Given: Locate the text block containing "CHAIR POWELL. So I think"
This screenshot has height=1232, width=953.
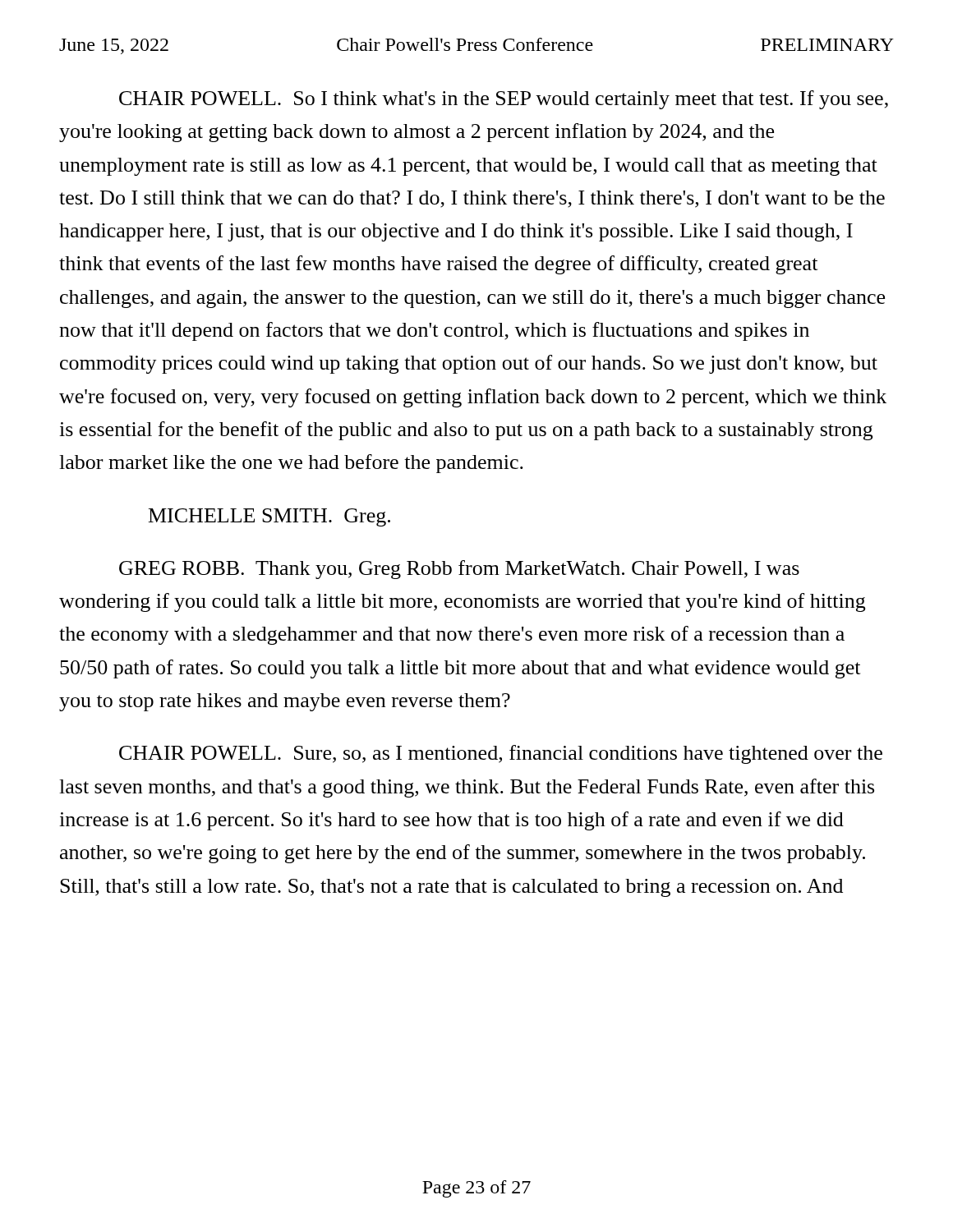Looking at the screenshot, I should click(474, 280).
